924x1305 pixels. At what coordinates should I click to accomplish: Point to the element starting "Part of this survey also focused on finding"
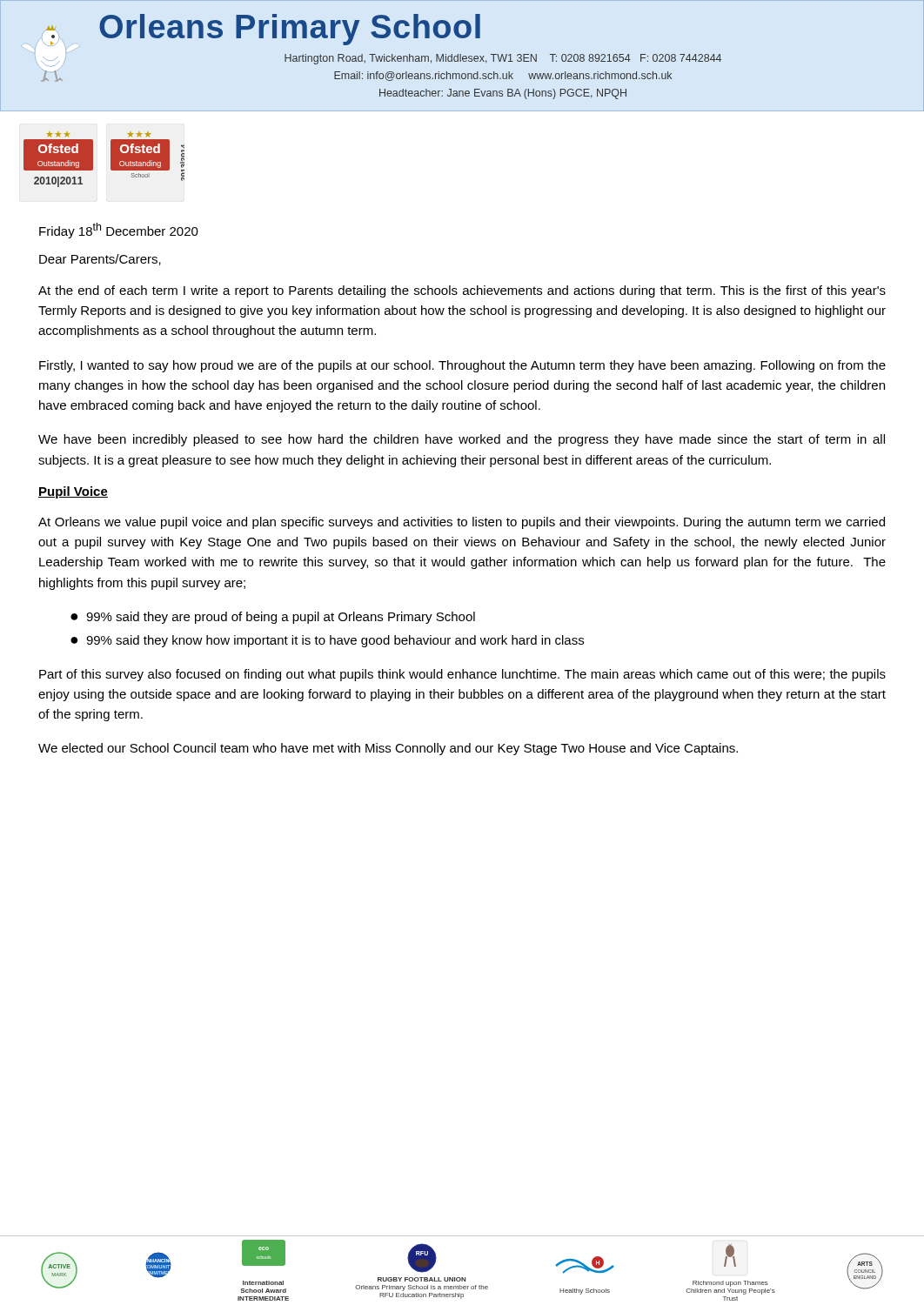(x=462, y=694)
